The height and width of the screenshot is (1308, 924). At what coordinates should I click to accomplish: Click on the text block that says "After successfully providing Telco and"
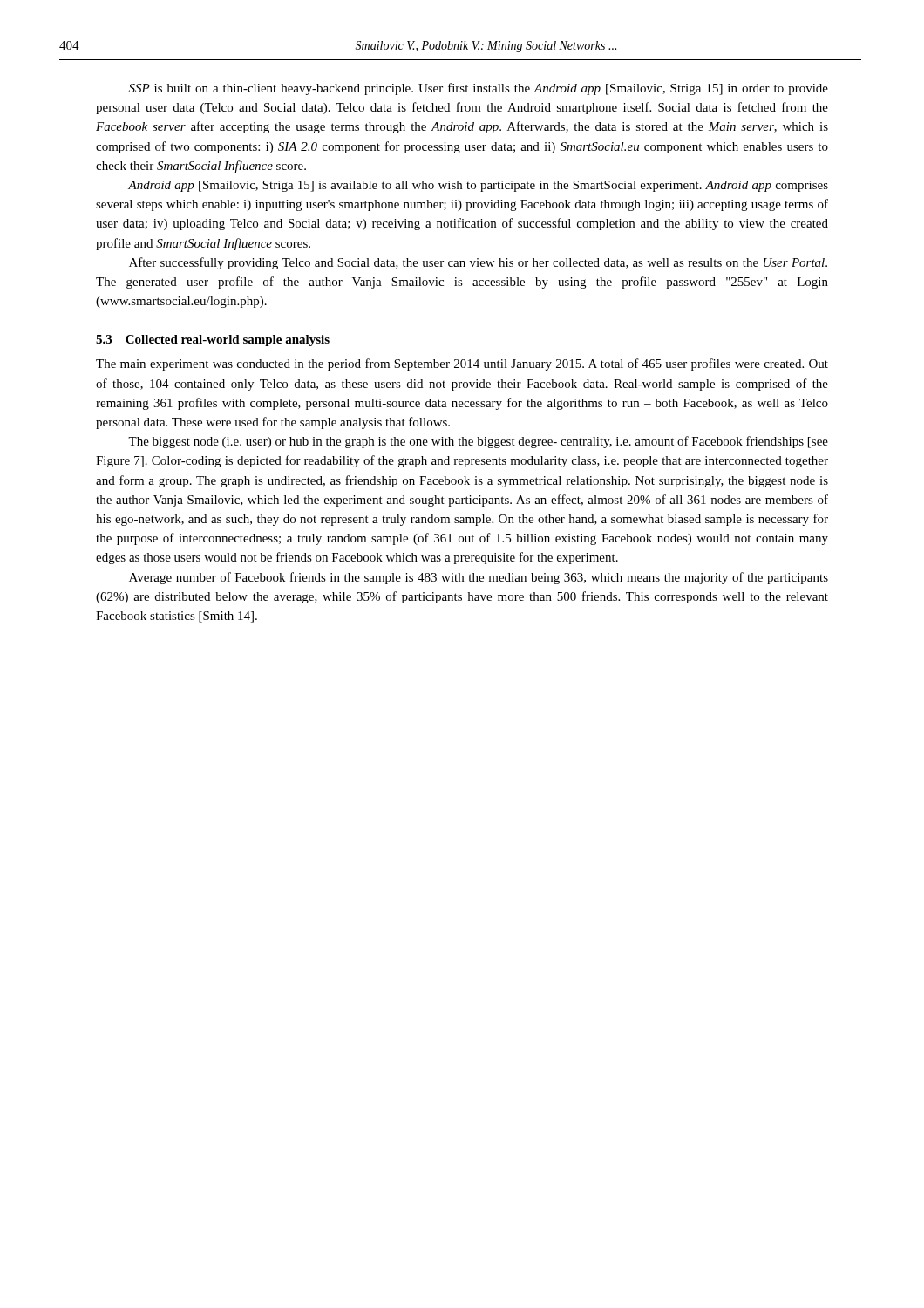coord(462,282)
